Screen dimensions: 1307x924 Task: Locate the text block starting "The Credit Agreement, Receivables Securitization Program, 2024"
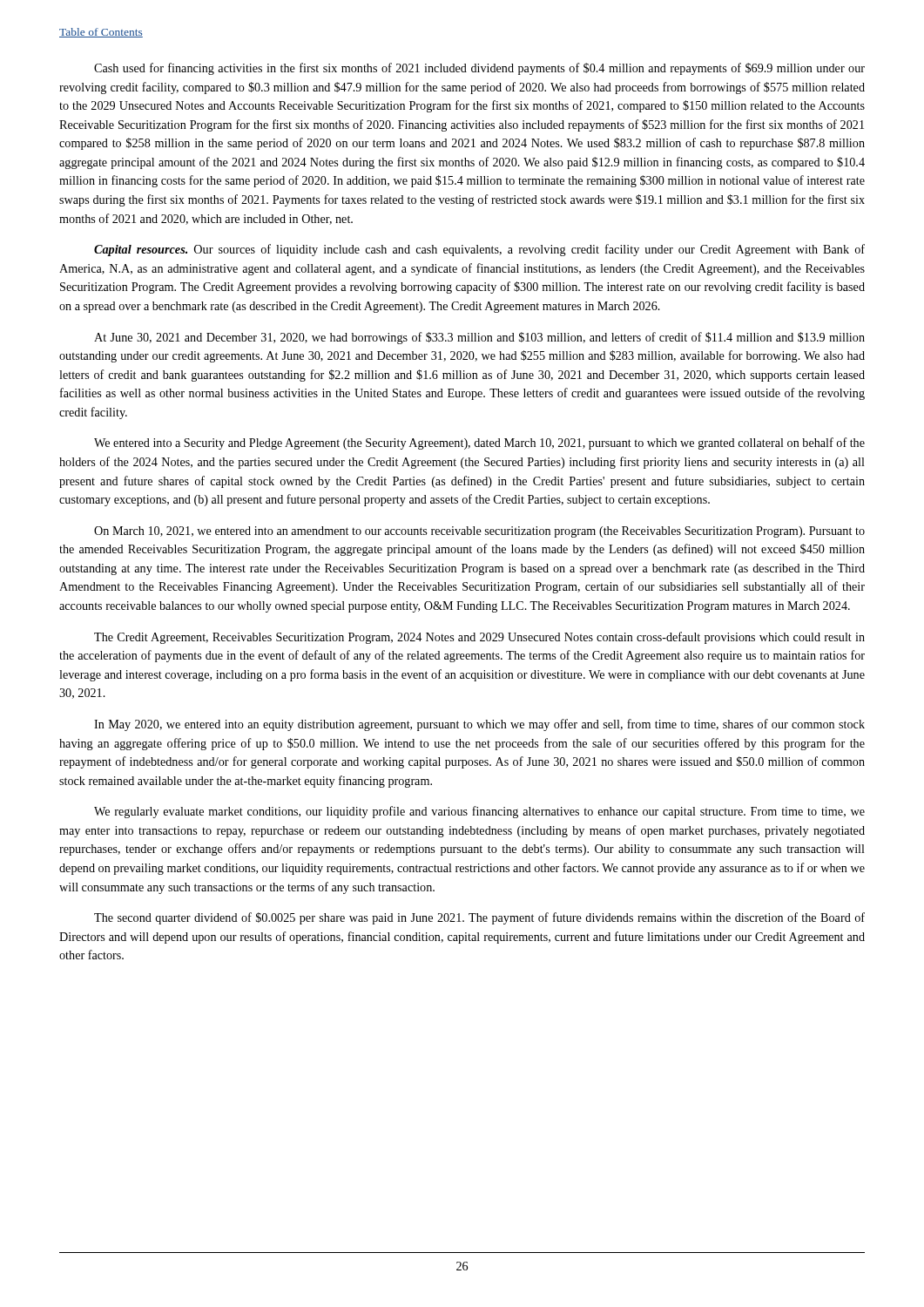(462, 665)
